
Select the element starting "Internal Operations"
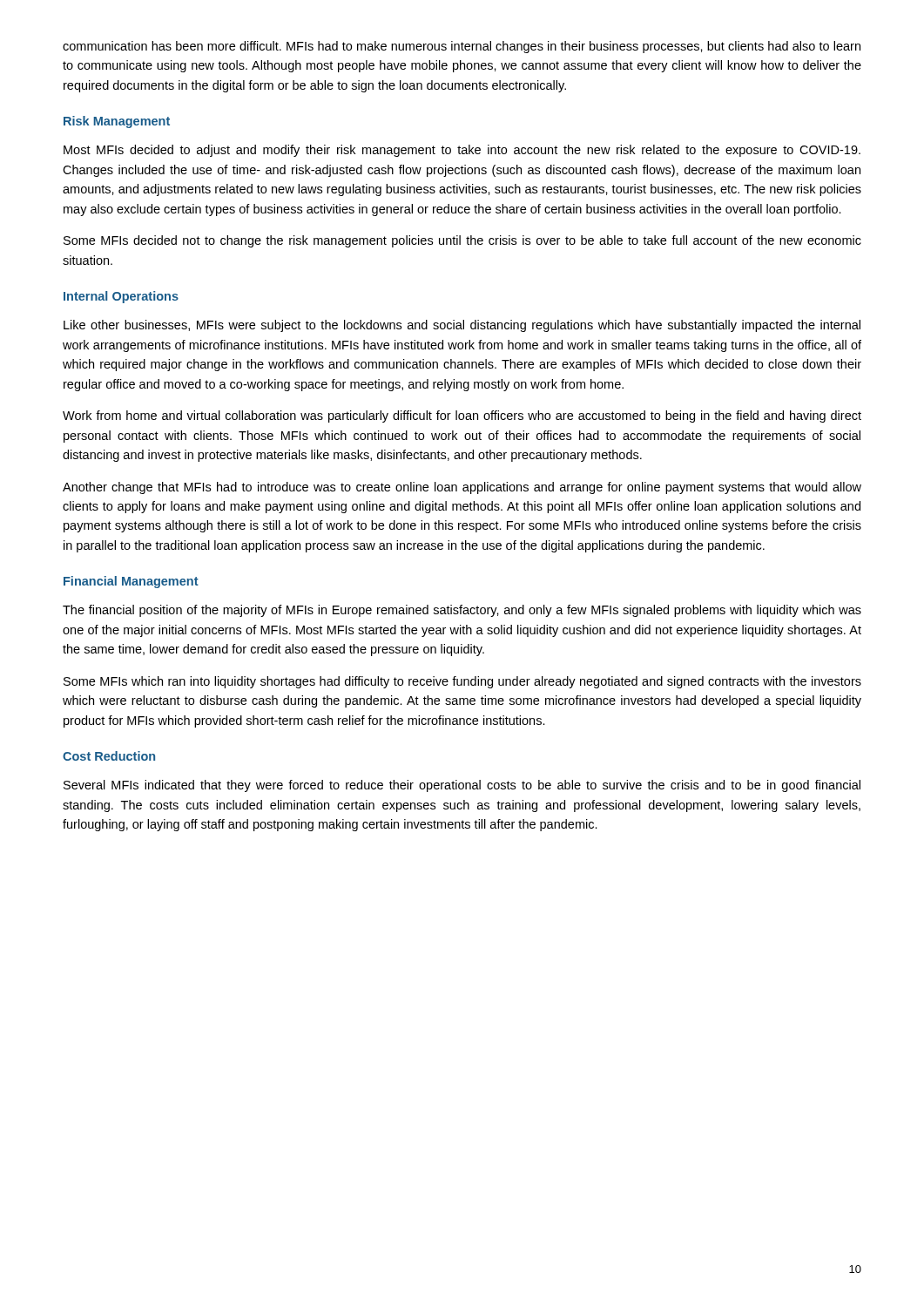(121, 296)
